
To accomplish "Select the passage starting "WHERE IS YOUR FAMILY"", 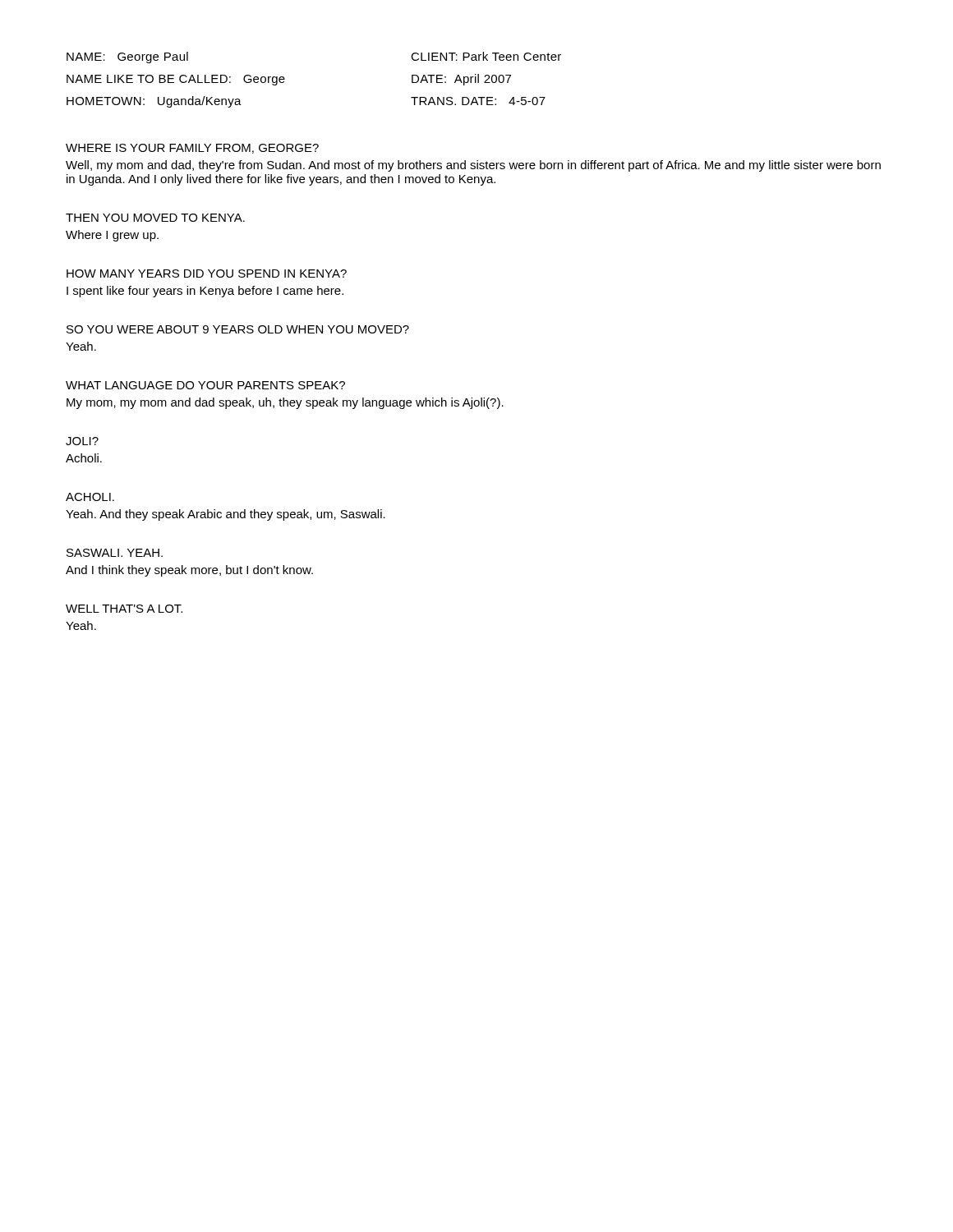I will point(476,163).
